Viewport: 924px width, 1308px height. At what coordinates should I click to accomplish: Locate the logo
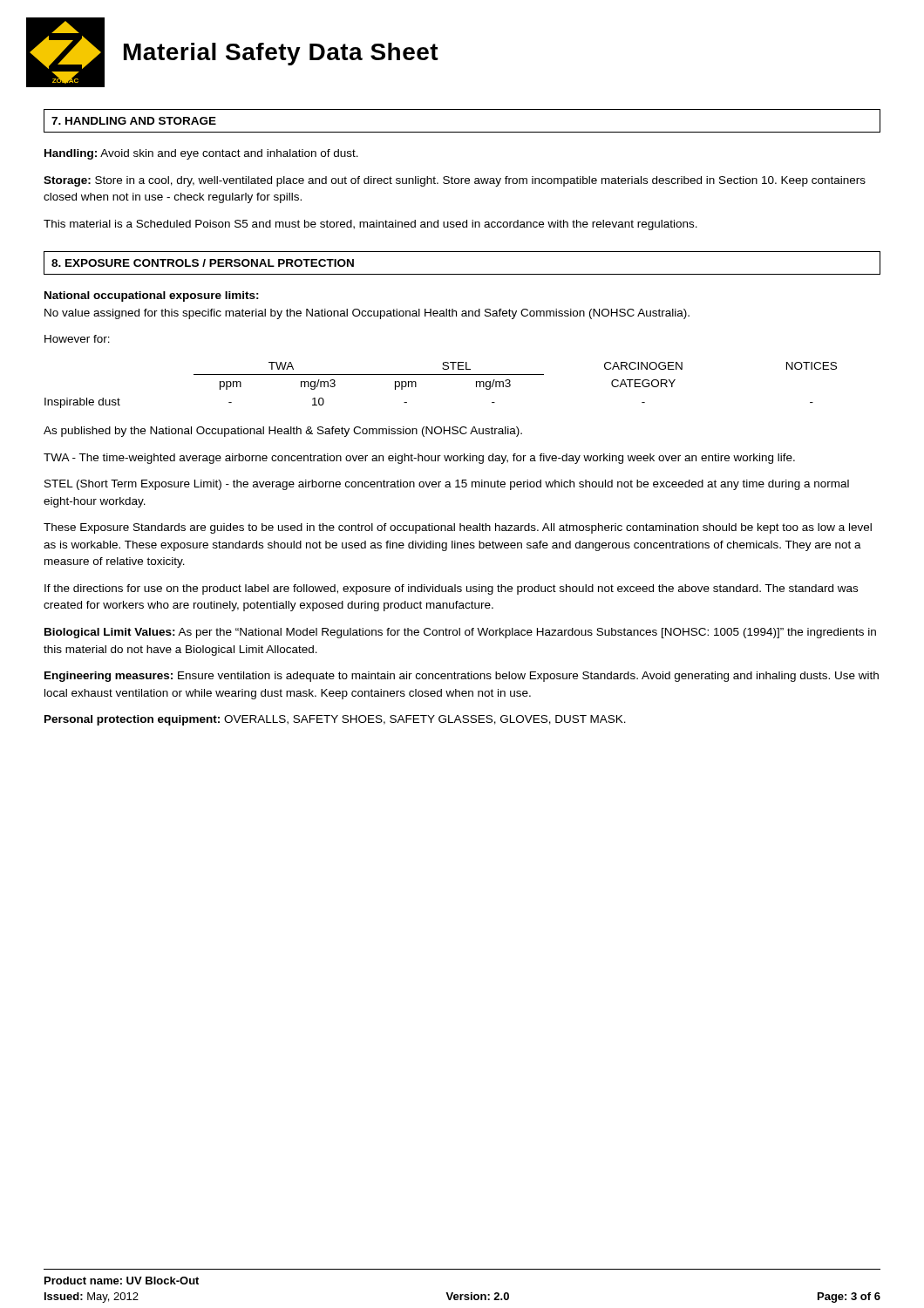pyautogui.click(x=65, y=52)
